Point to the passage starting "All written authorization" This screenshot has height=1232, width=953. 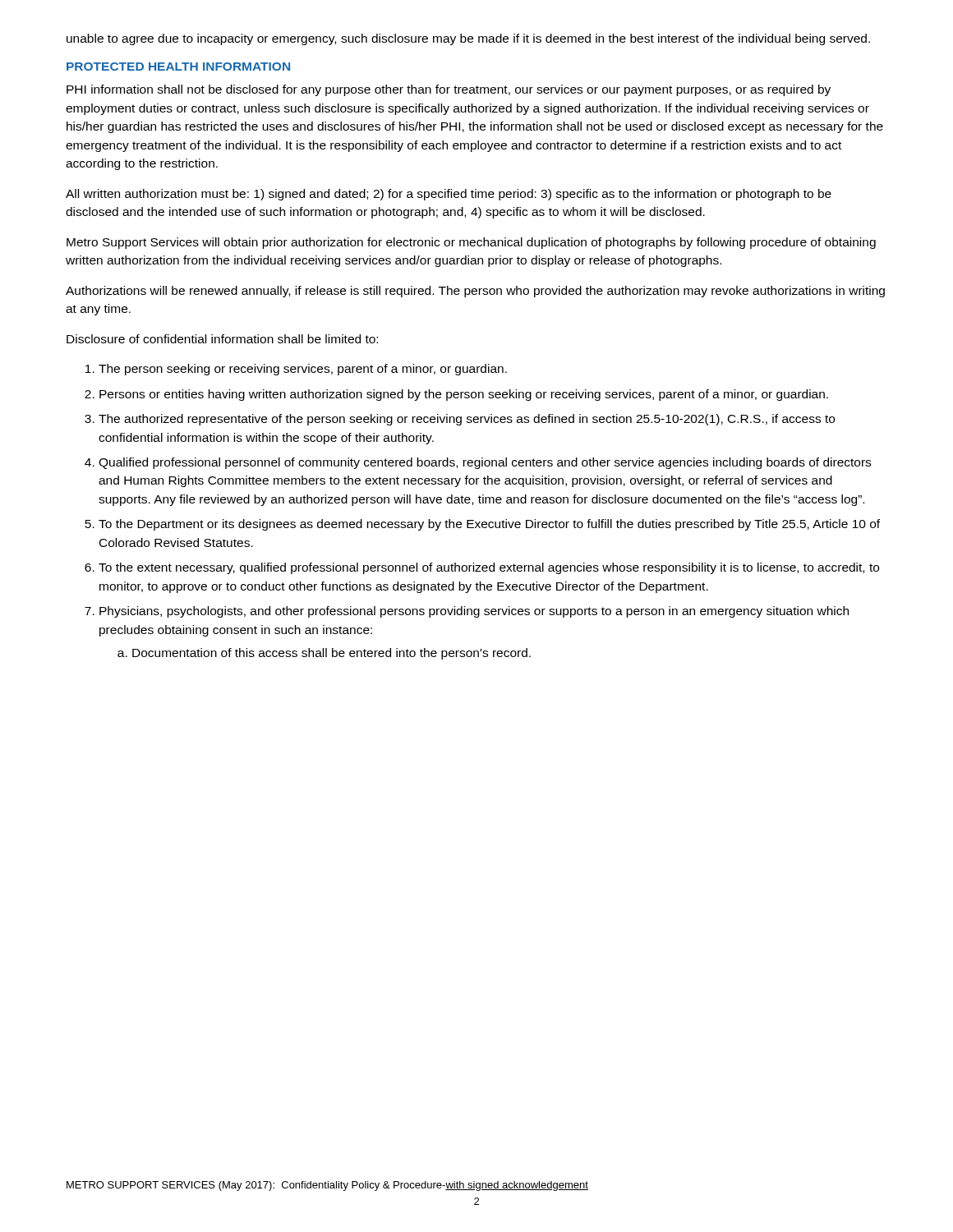pyautogui.click(x=449, y=202)
